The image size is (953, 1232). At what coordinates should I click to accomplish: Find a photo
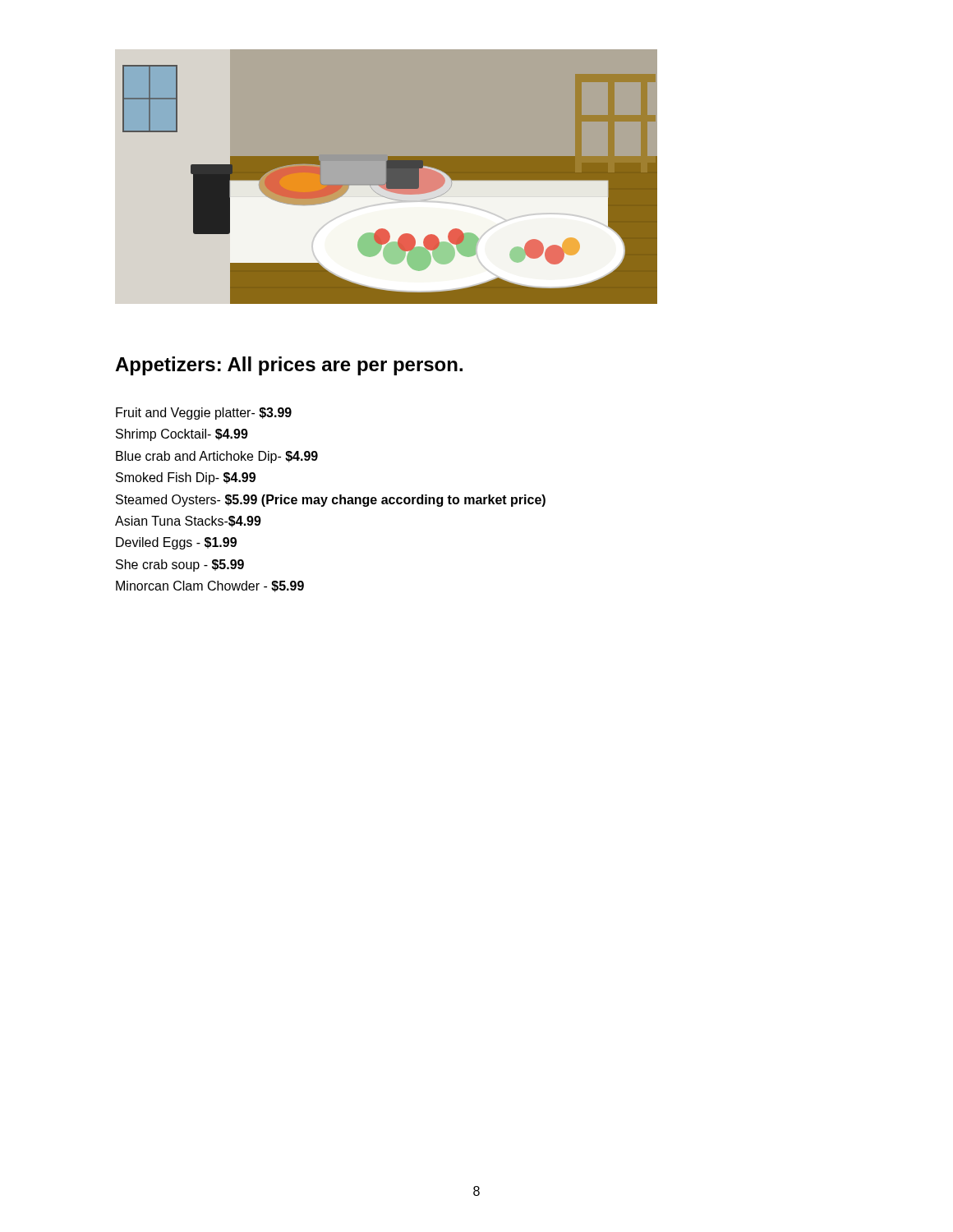[x=386, y=177]
